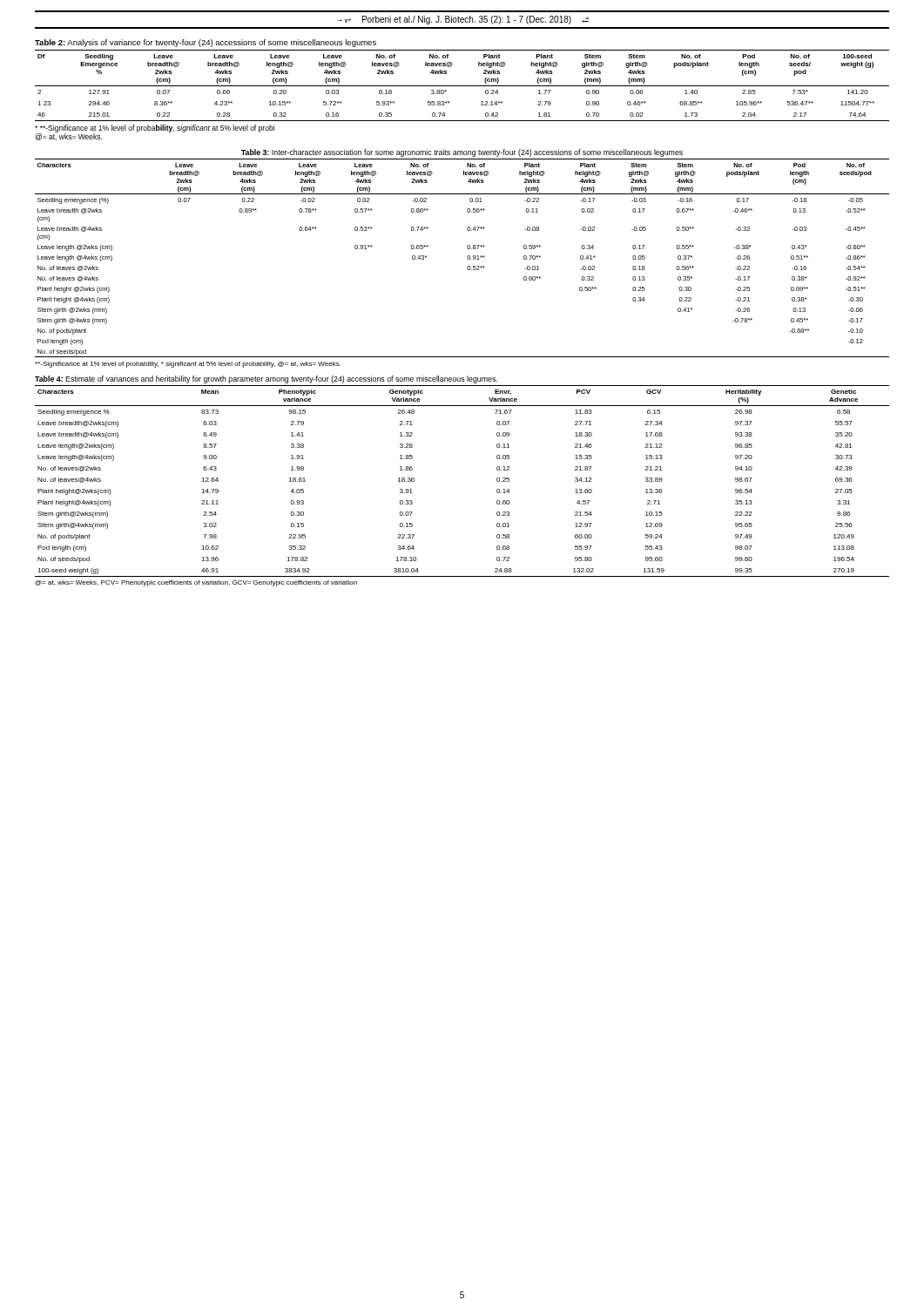Viewport: 924px width, 1307px height.
Task: Click the section header that begins "Table 3: Inter-character association"
Action: [x=462, y=152]
